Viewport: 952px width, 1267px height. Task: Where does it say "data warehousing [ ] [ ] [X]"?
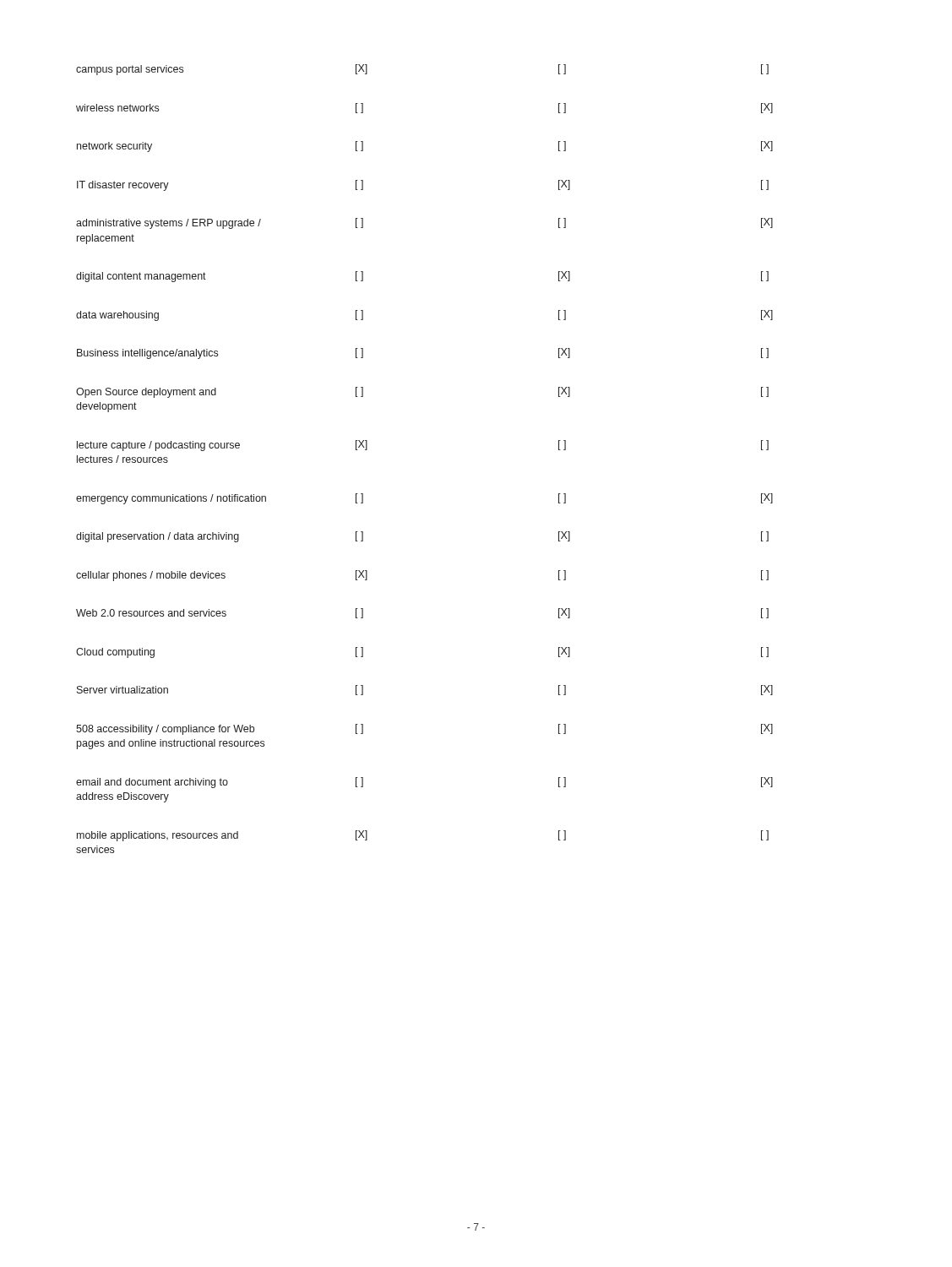(111, 315)
